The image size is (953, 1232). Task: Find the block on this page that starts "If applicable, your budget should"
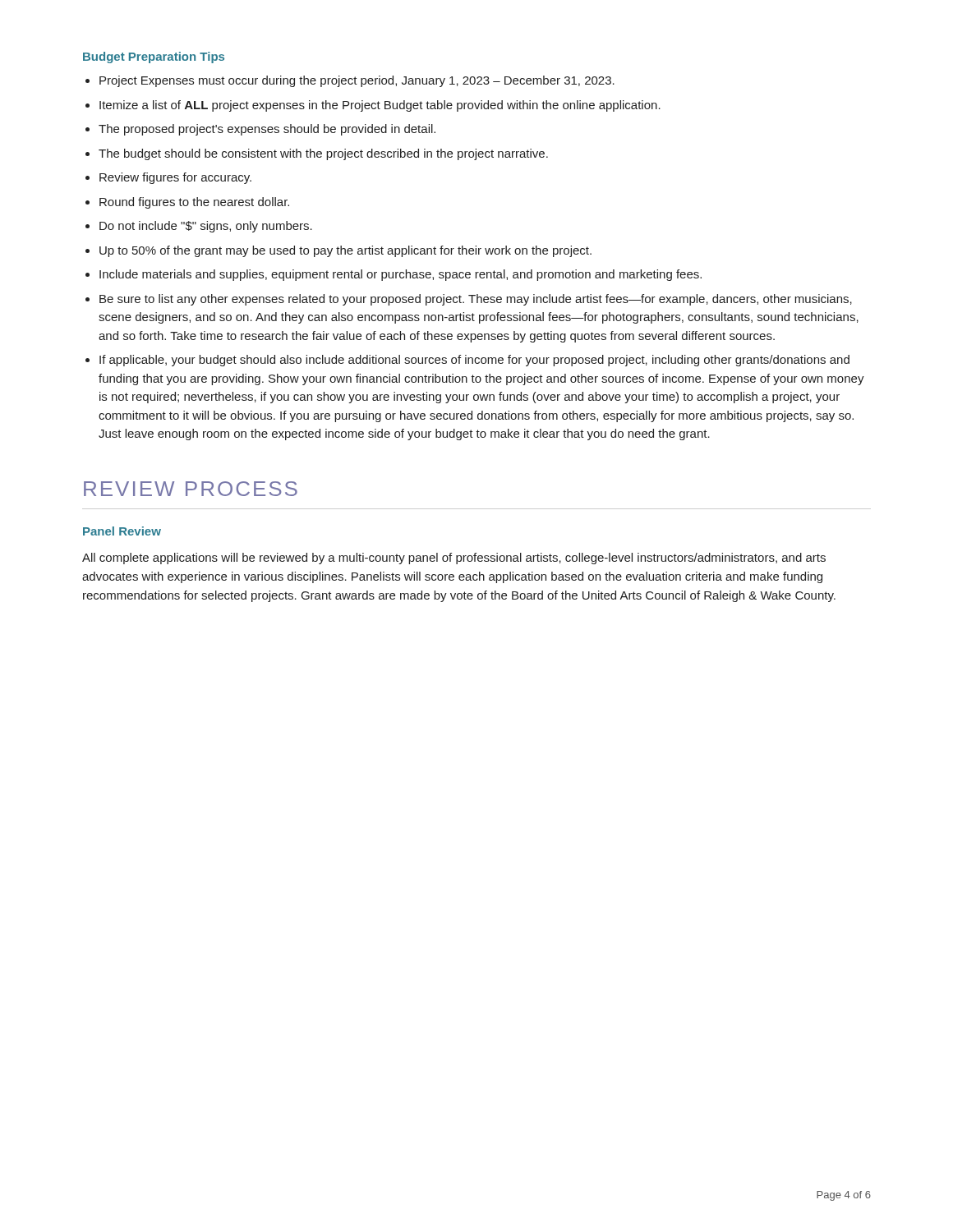click(x=485, y=397)
